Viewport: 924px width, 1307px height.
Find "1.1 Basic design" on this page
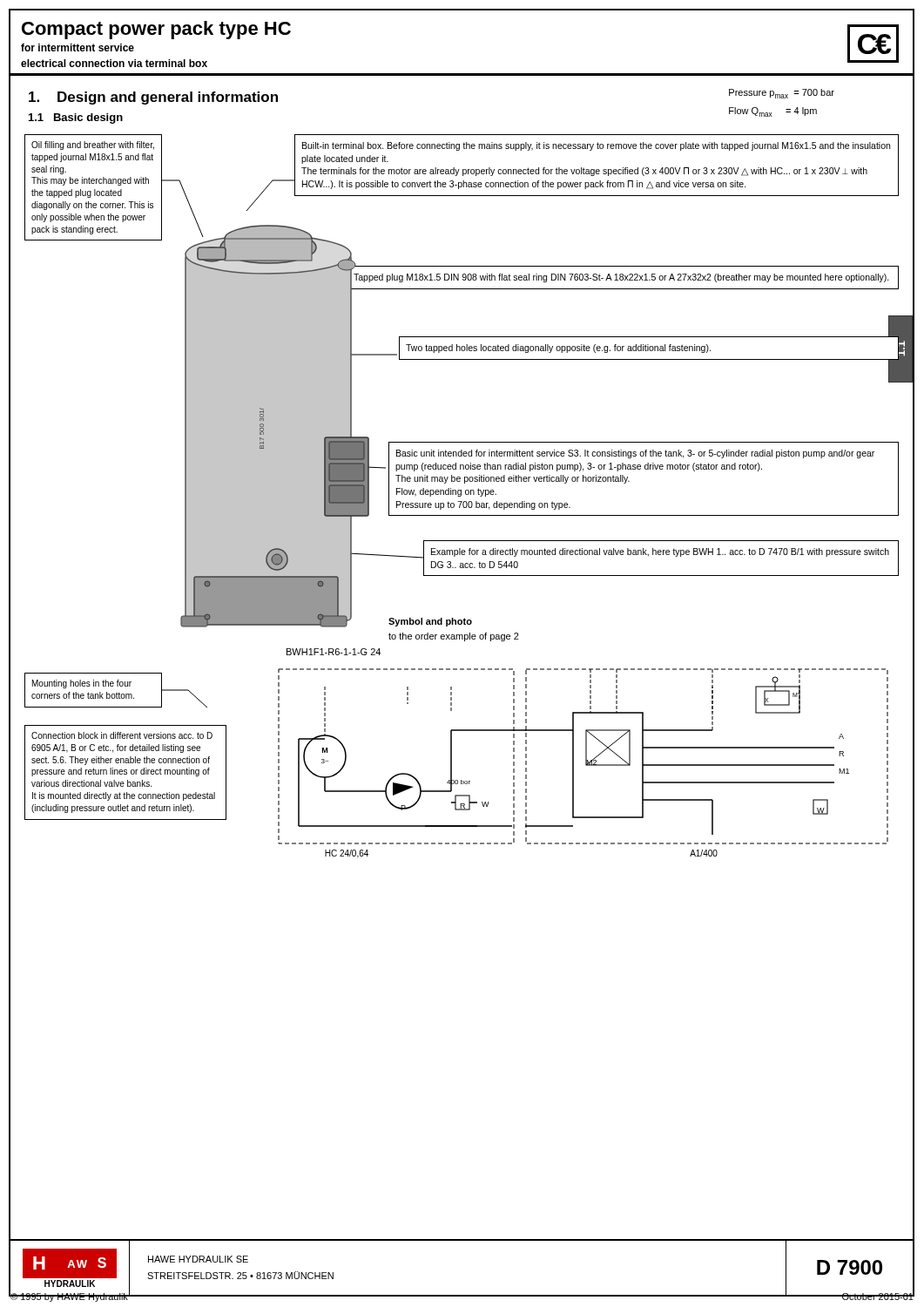(75, 117)
